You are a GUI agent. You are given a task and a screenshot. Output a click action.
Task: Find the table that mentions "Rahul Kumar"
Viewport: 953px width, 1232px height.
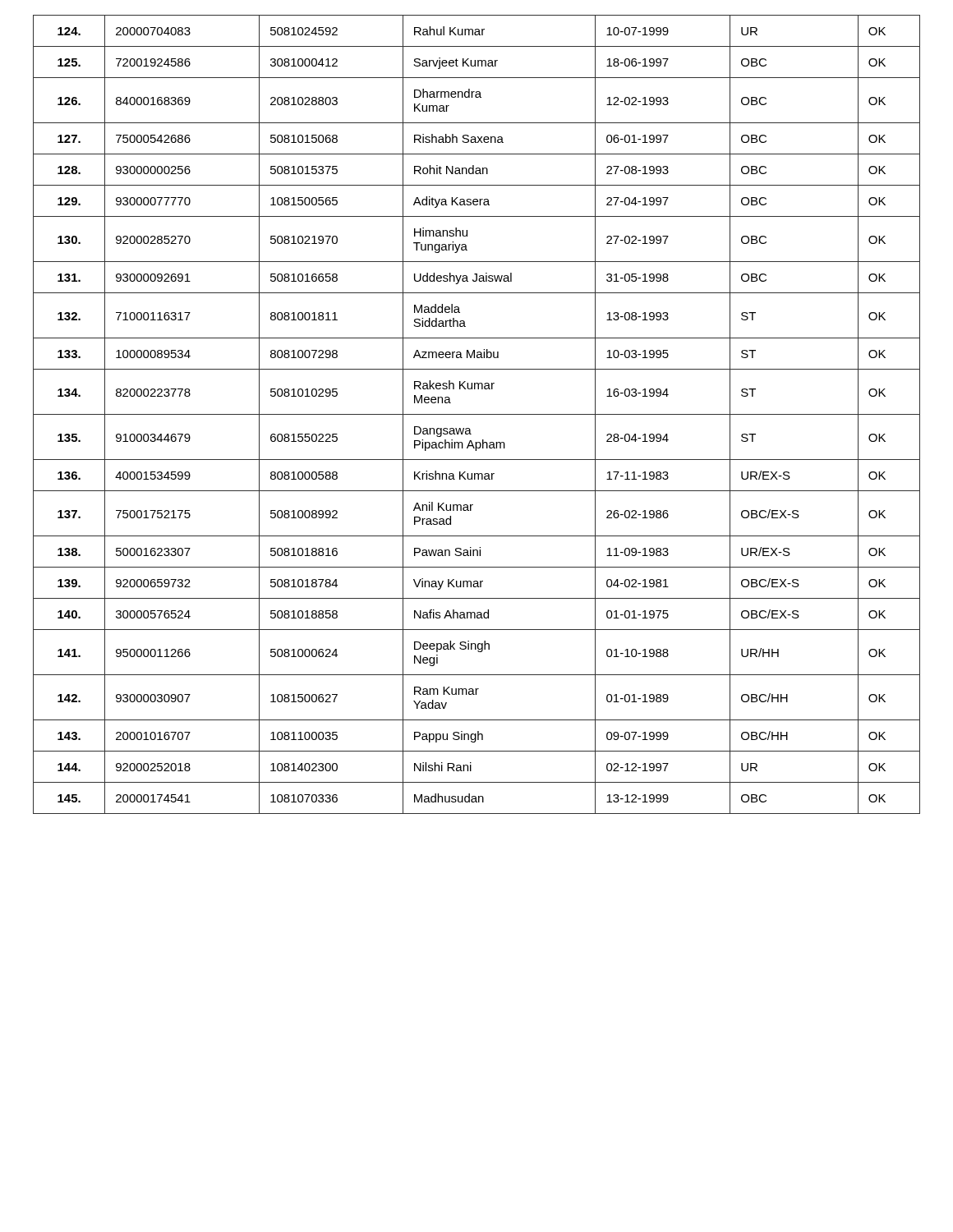(x=476, y=414)
